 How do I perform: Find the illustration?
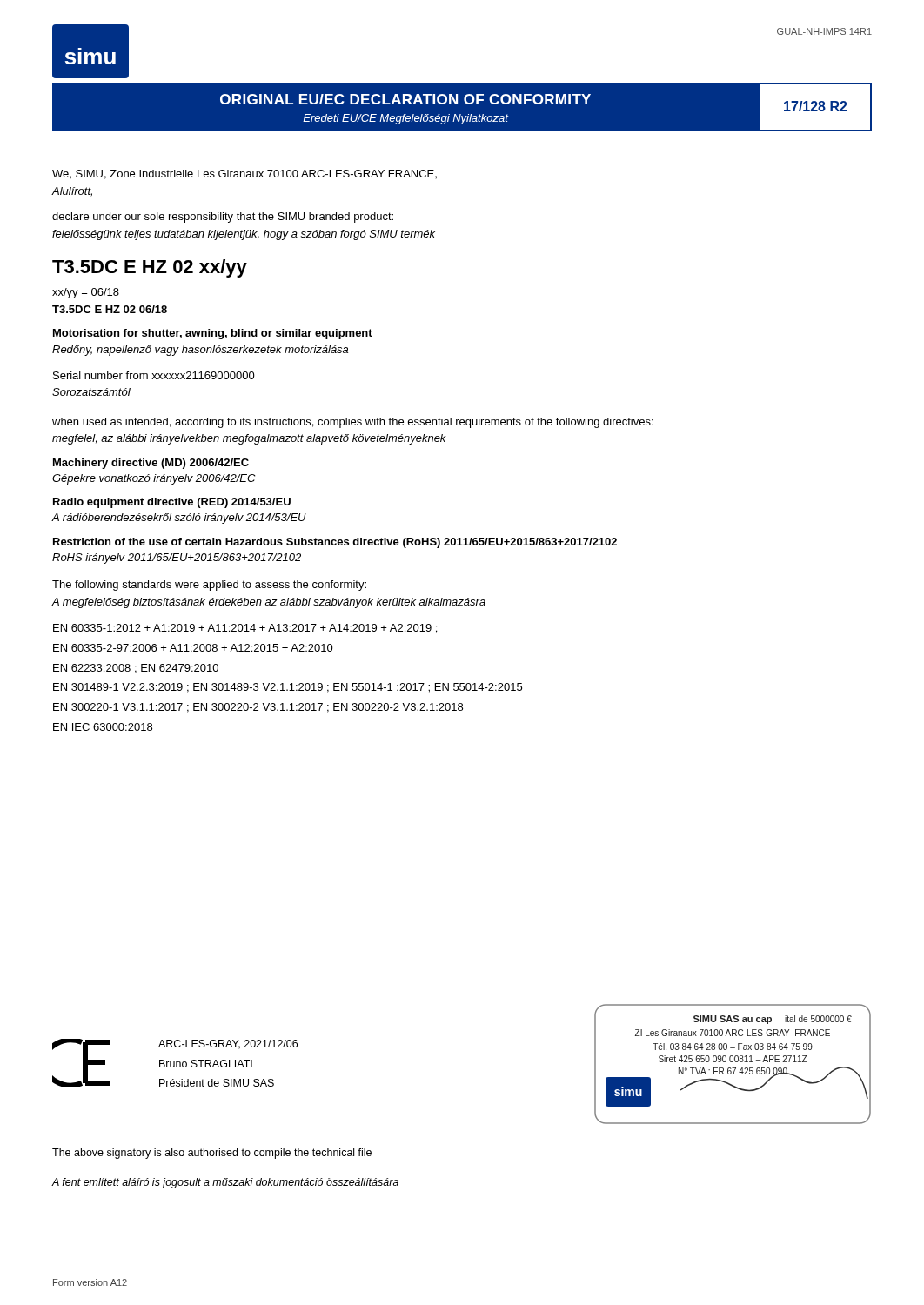(607, 1064)
